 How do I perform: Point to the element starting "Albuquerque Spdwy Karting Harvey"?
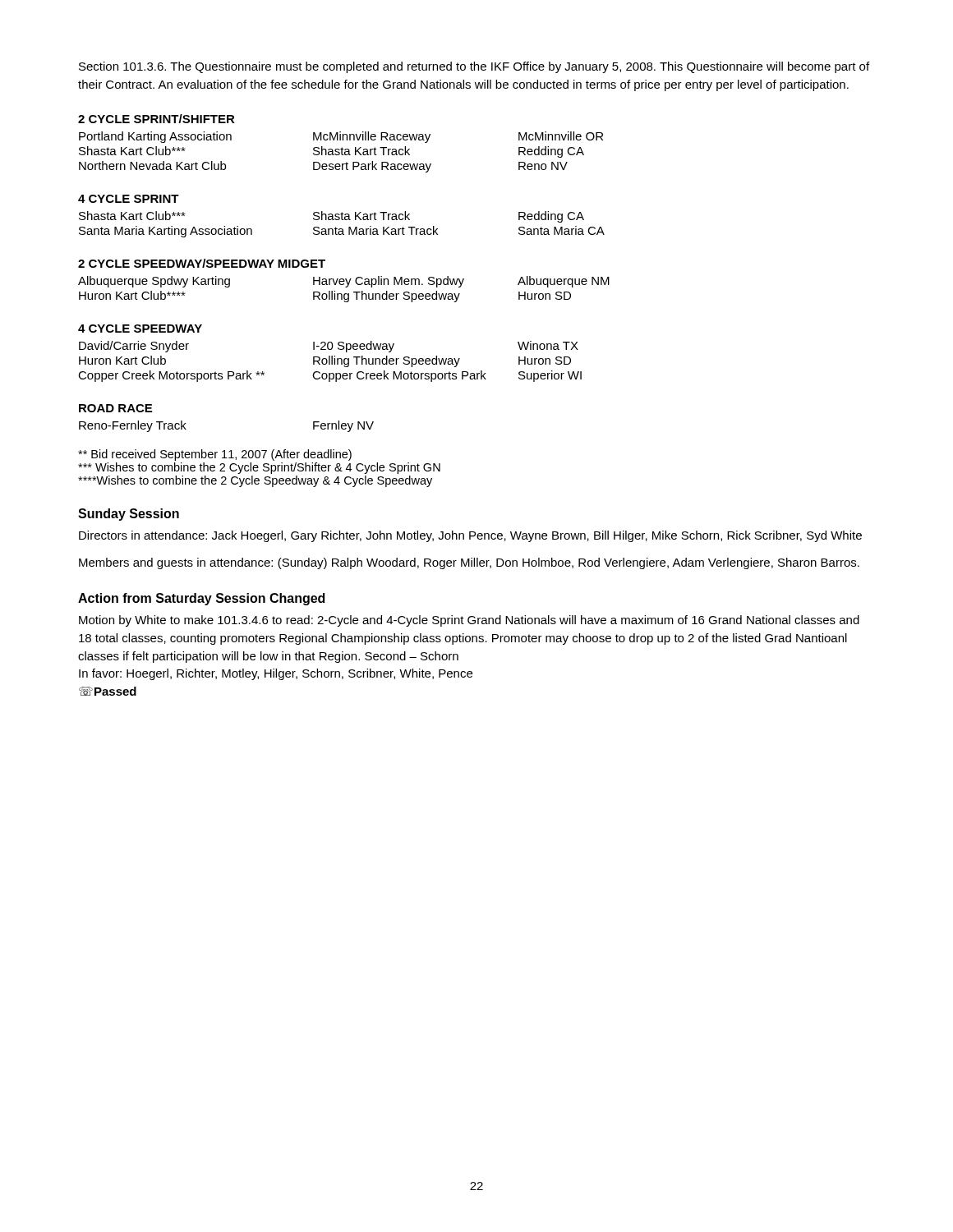[x=344, y=282]
